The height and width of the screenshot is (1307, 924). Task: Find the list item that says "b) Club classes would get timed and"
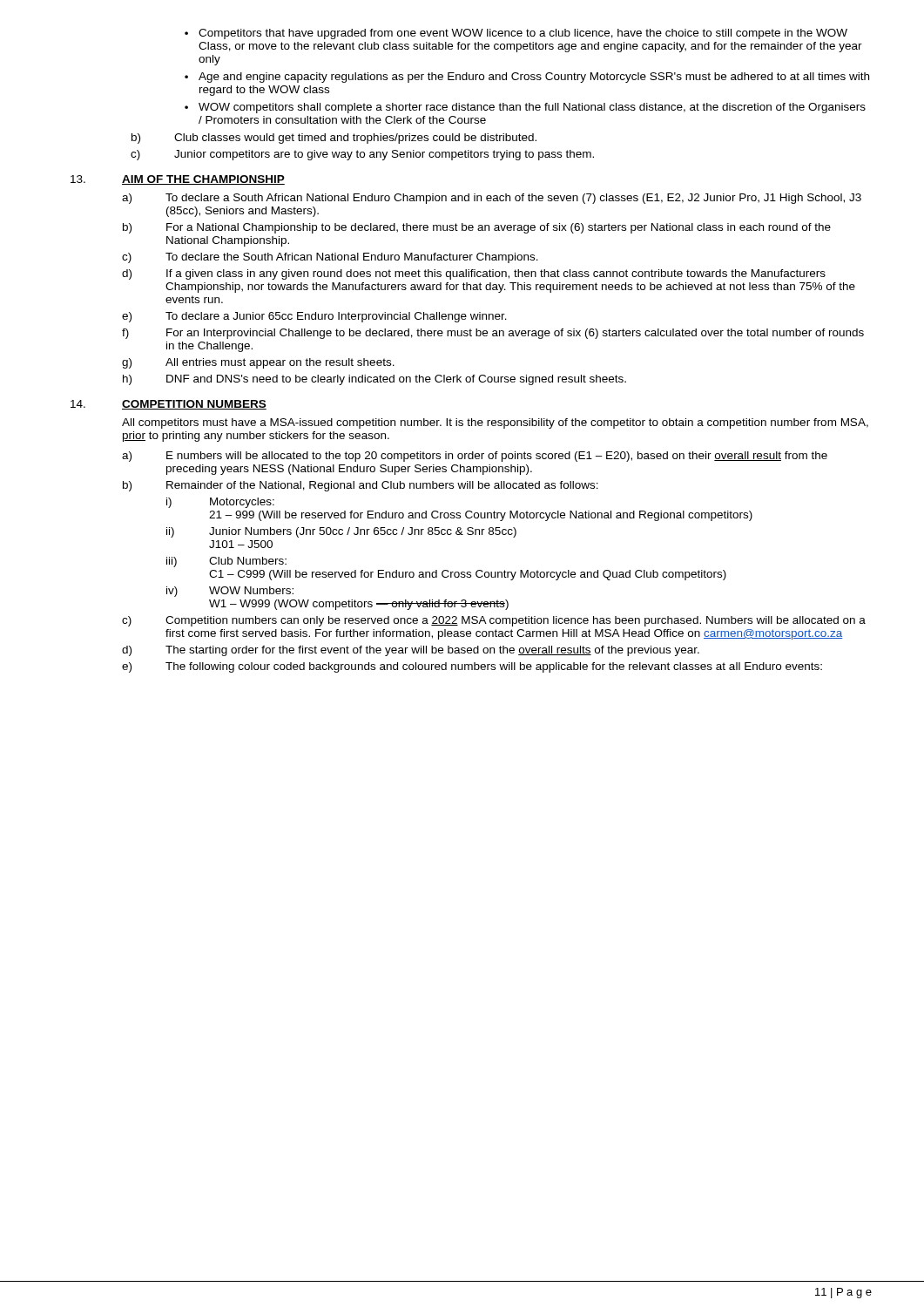pyautogui.click(x=501, y=137)
